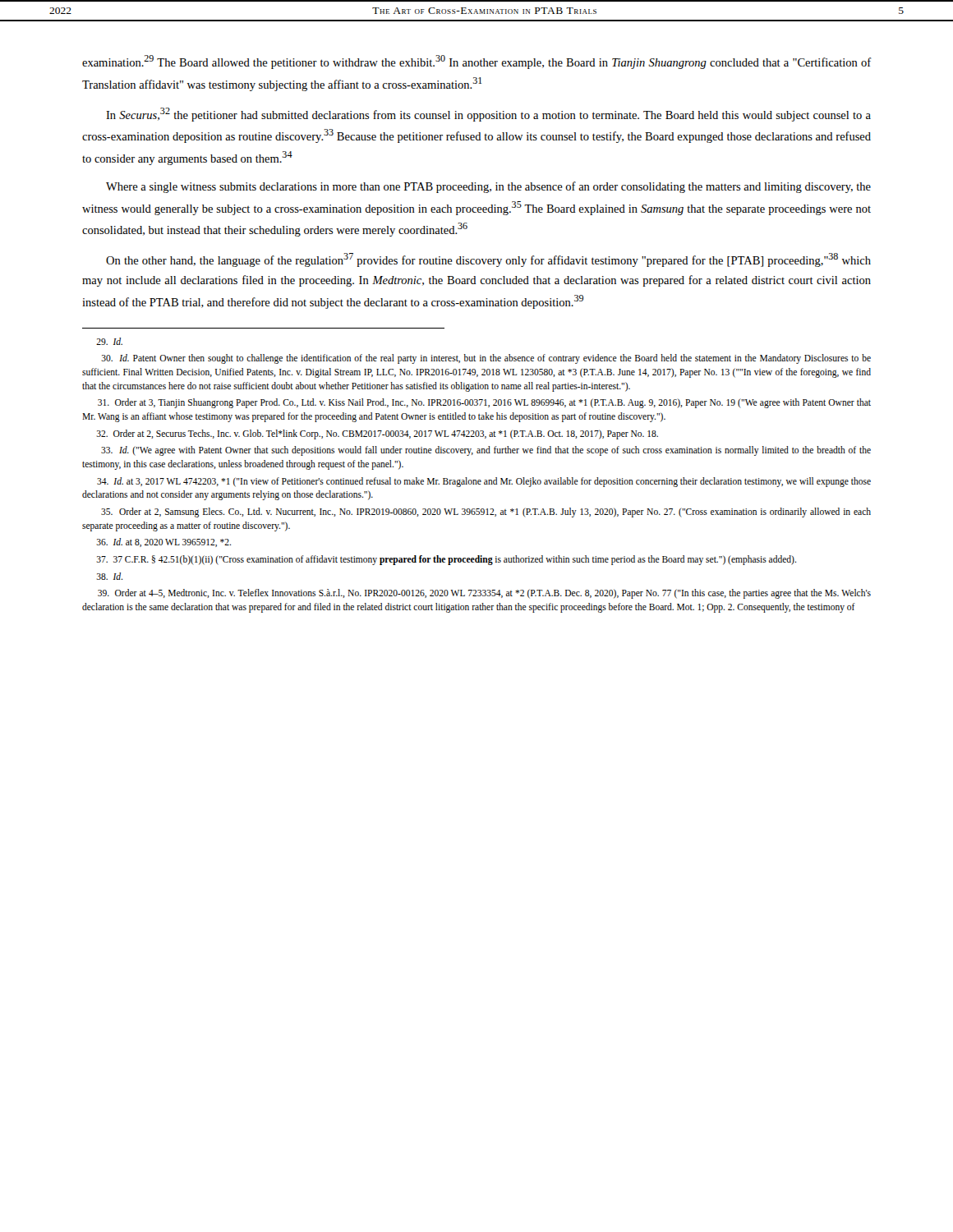Find the block on this page that starts "37 C.F.R. § 42.51(b)(1)(ii) ("Cross"
953x1232 pixels.
click(x=439, y=559)
